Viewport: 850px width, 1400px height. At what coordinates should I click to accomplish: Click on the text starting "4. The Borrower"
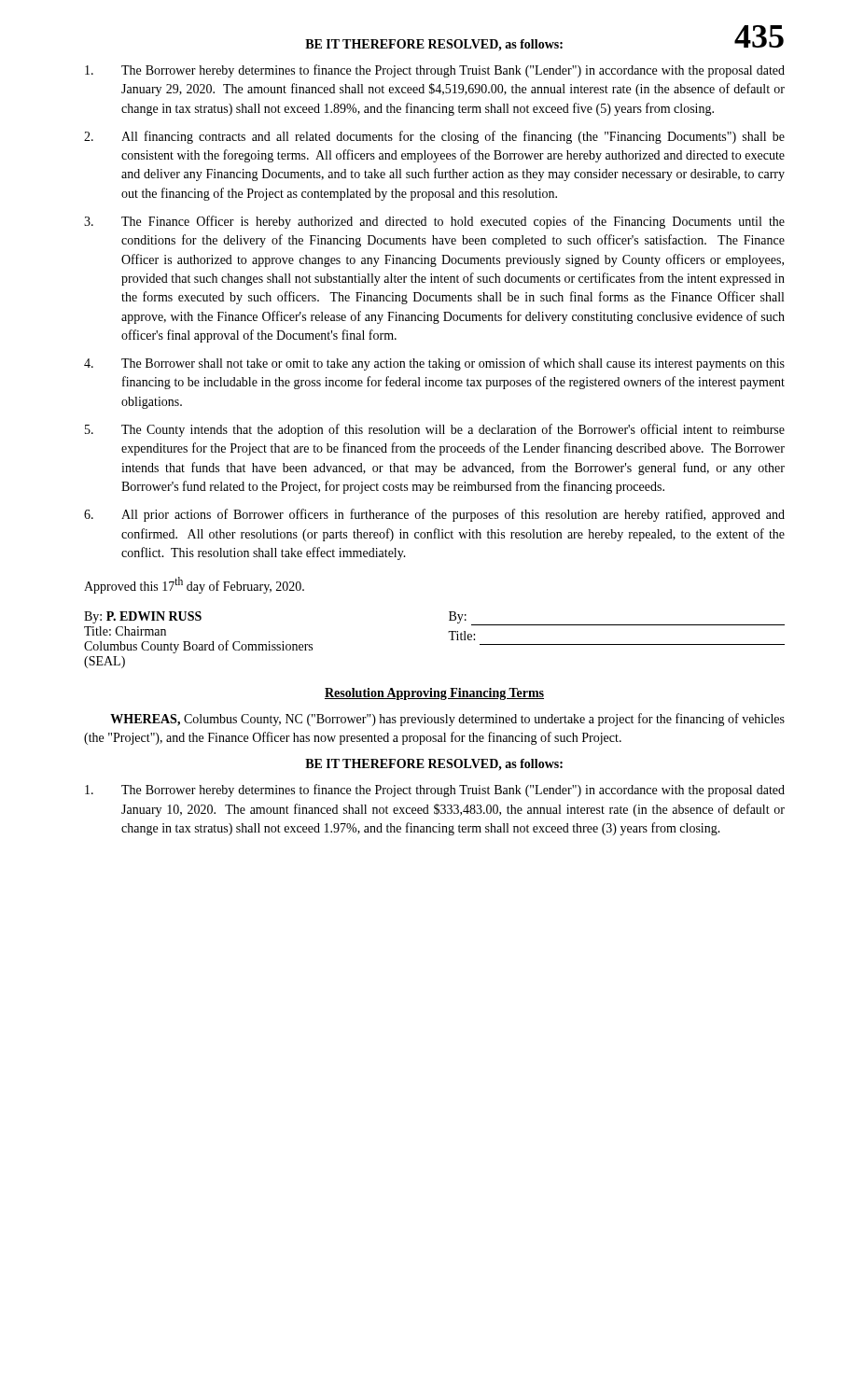click(x=434, y=383)
